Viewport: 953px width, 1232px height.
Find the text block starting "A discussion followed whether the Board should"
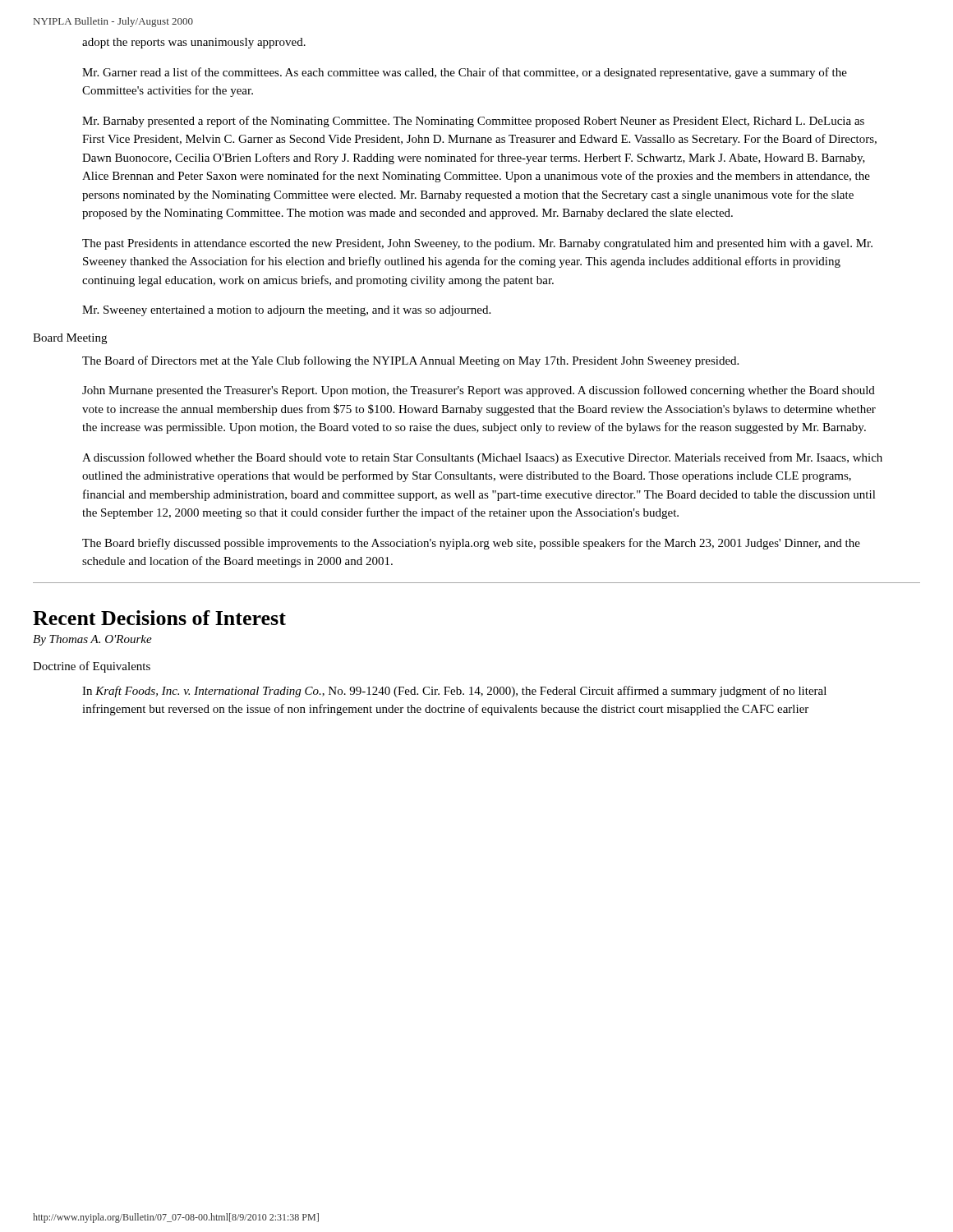pos(485,485)
